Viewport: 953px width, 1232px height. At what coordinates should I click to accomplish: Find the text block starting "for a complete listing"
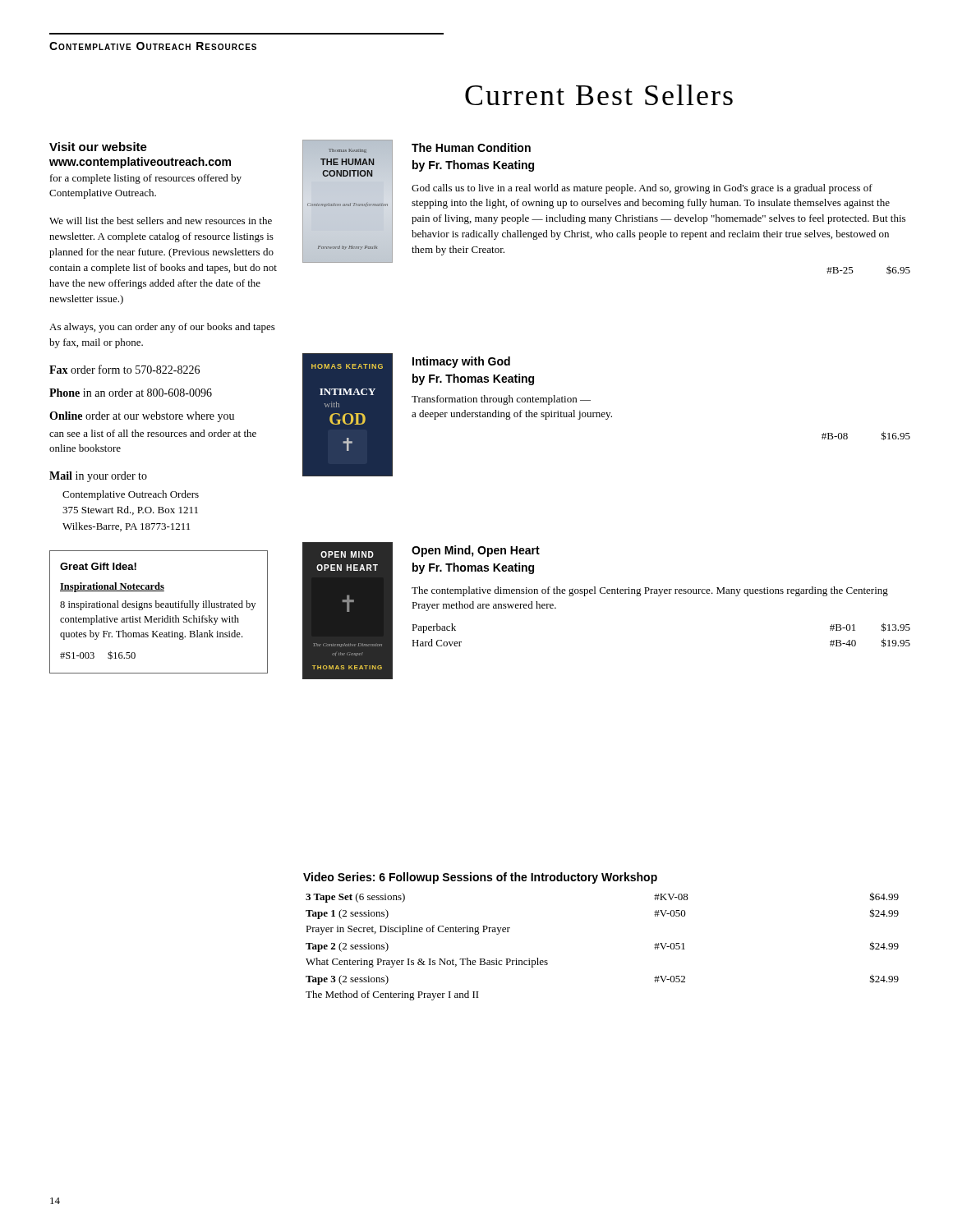145,185
